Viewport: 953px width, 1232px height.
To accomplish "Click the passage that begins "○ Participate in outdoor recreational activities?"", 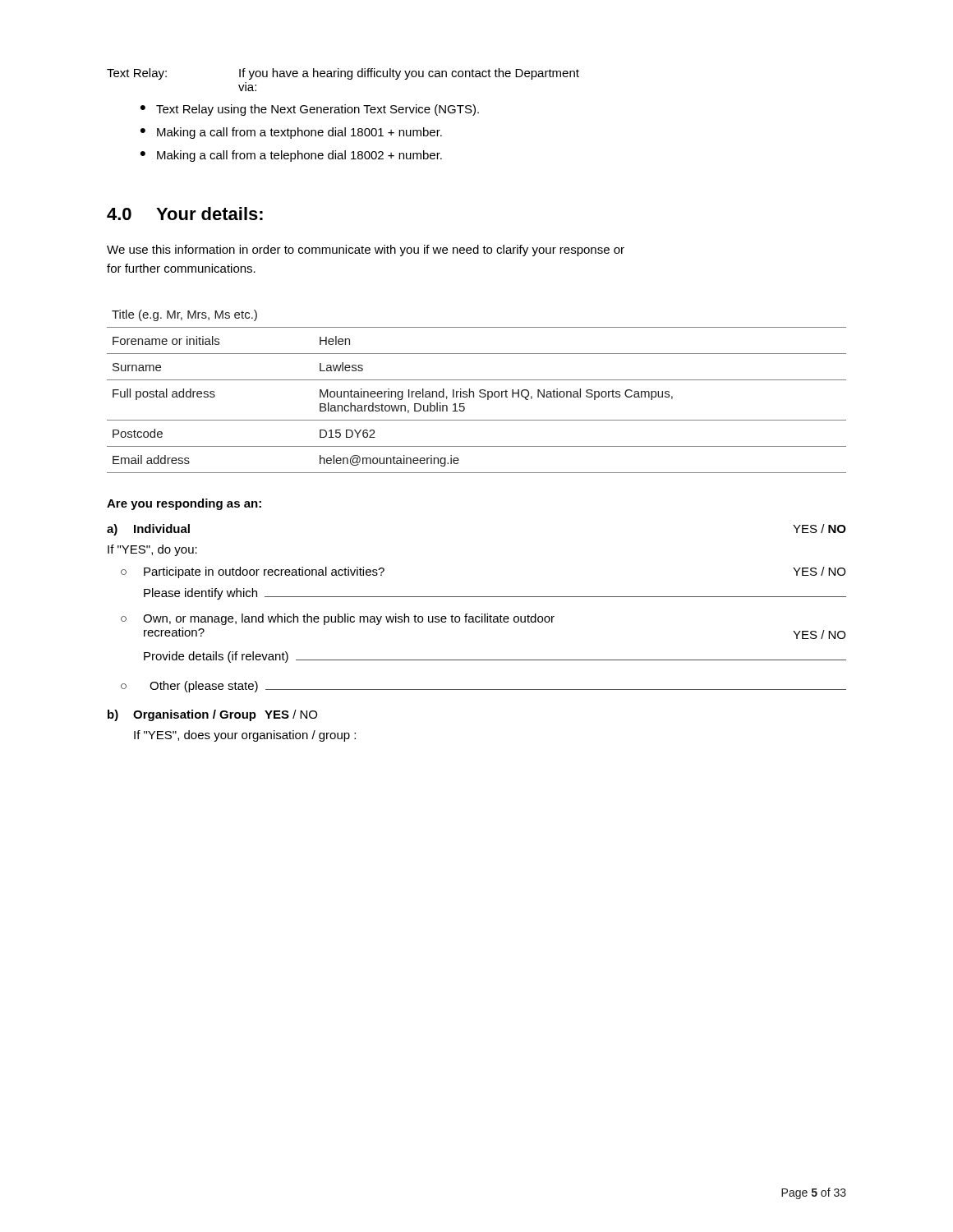I will click(x=268, y=572).
